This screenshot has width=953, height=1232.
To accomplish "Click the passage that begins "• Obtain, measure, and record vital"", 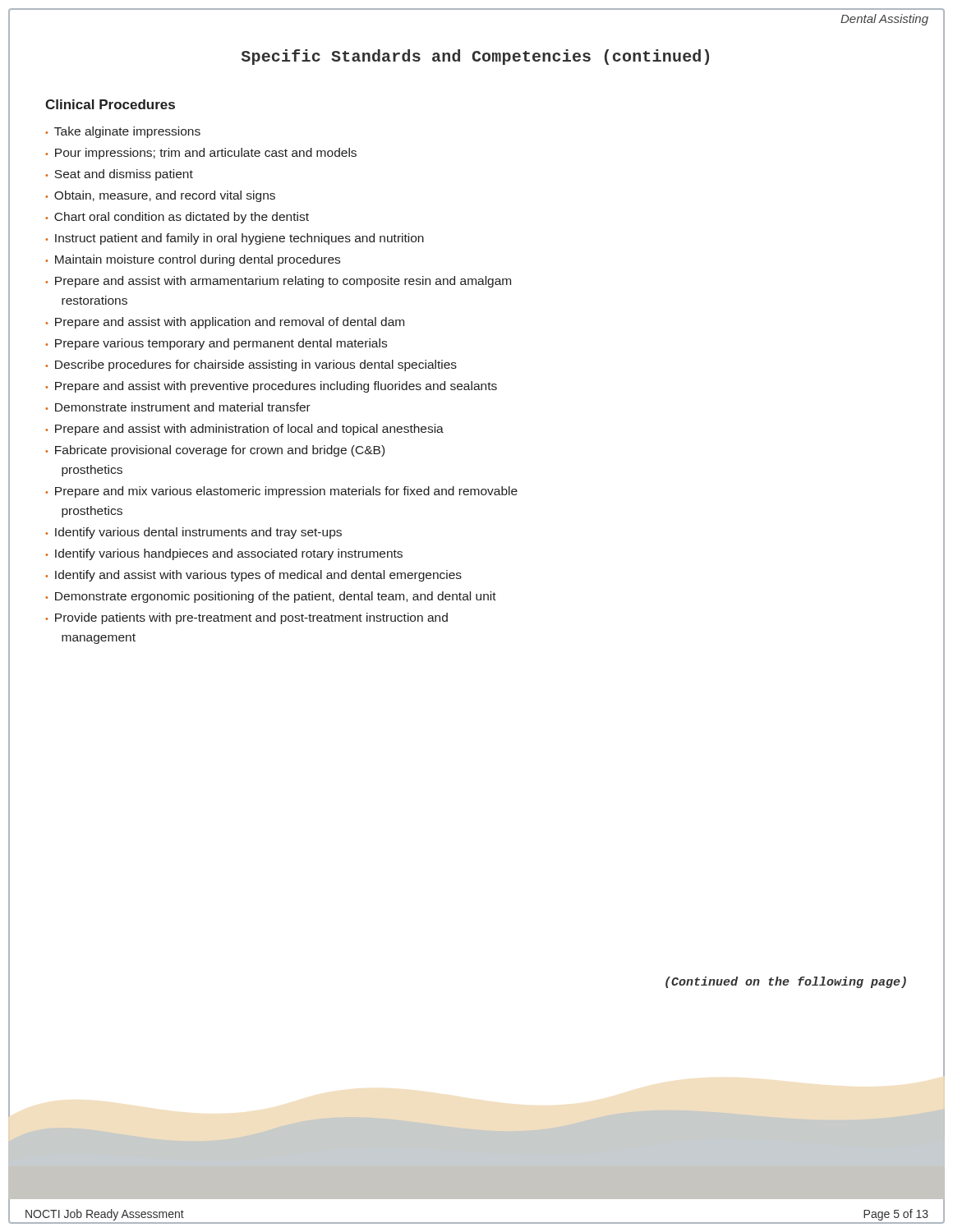I will pos(160,196).
